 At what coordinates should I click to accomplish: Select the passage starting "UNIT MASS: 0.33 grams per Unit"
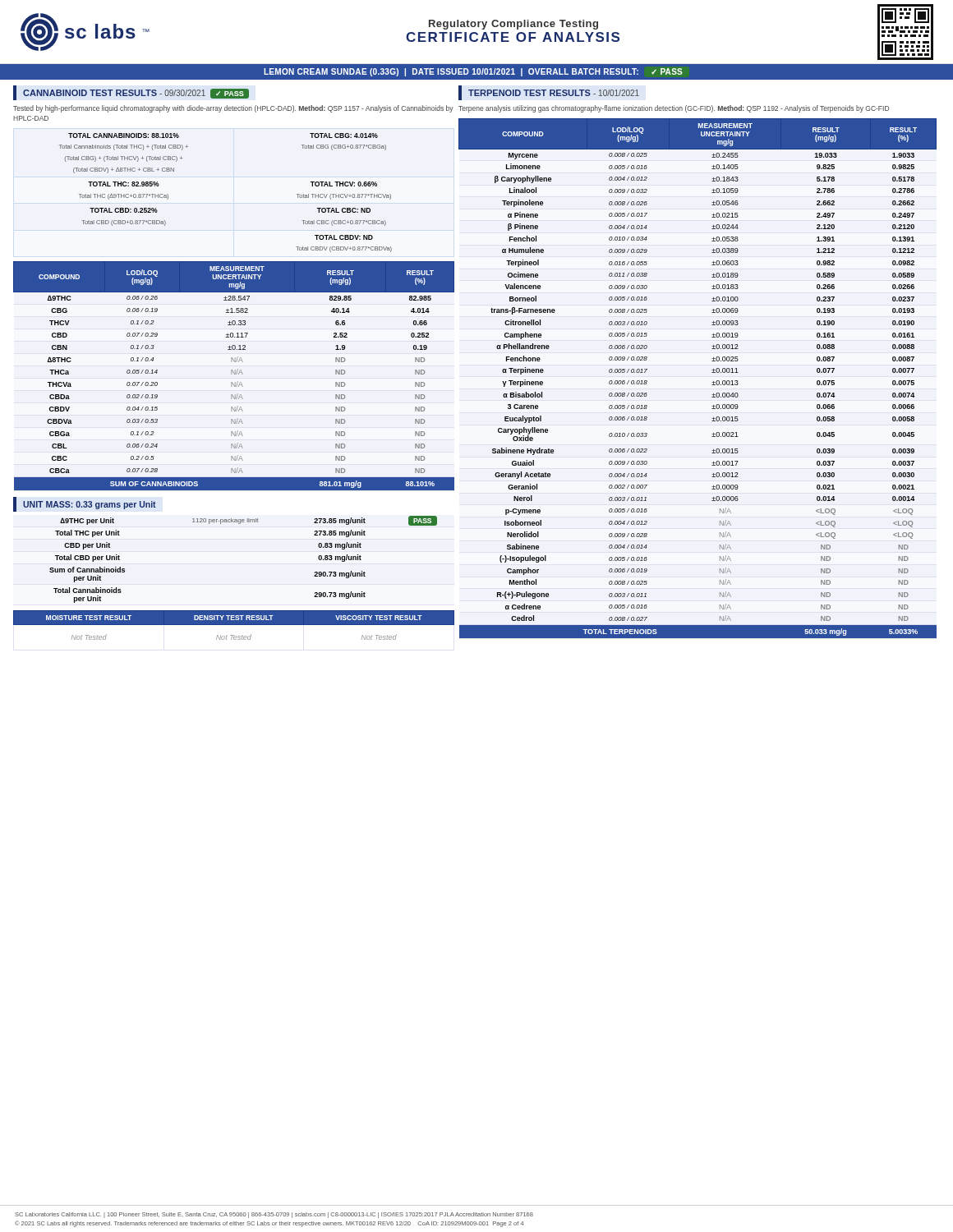coord(89,504)
